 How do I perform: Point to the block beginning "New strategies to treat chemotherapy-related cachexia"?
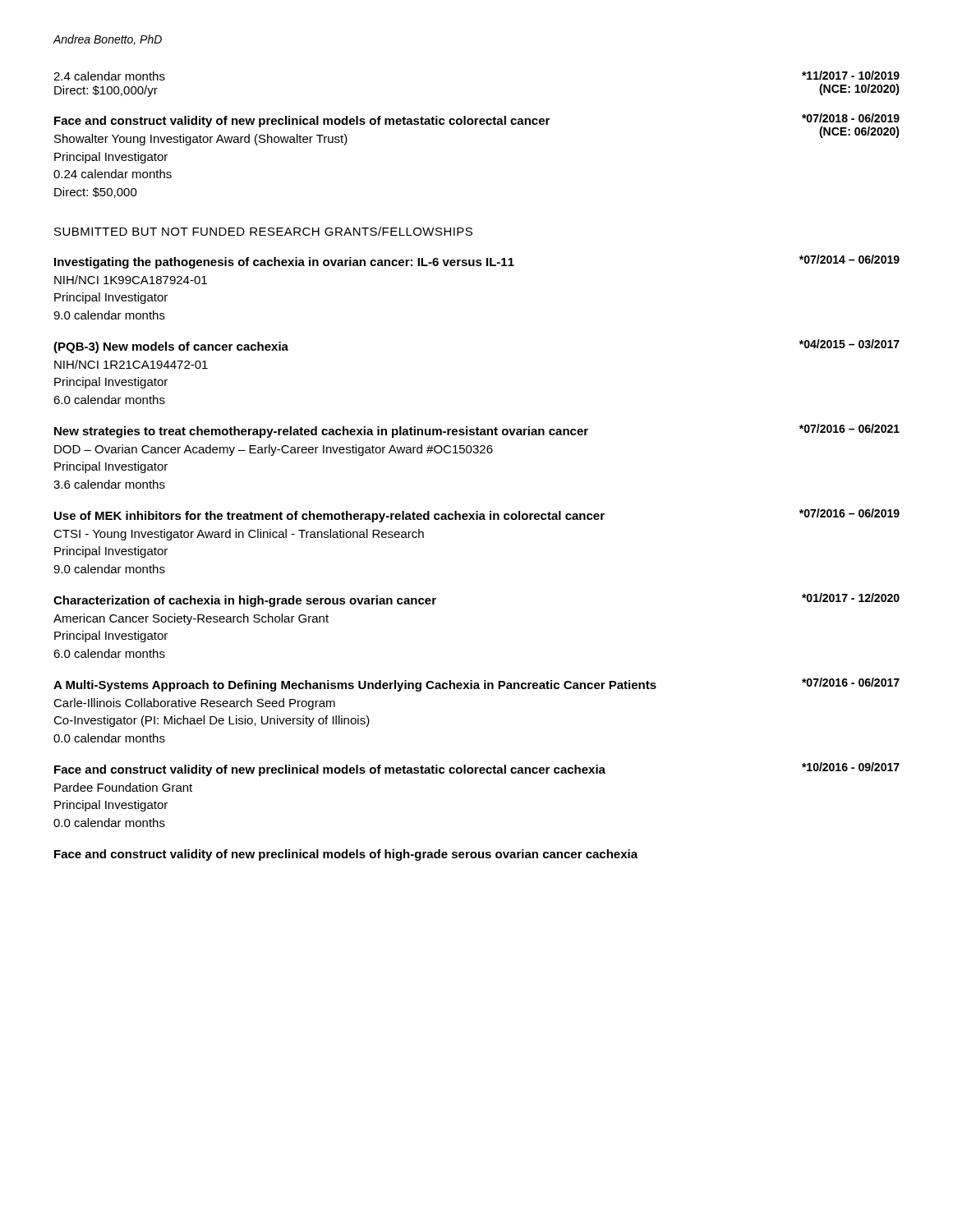pyautogui.click(x=476, y=458)
